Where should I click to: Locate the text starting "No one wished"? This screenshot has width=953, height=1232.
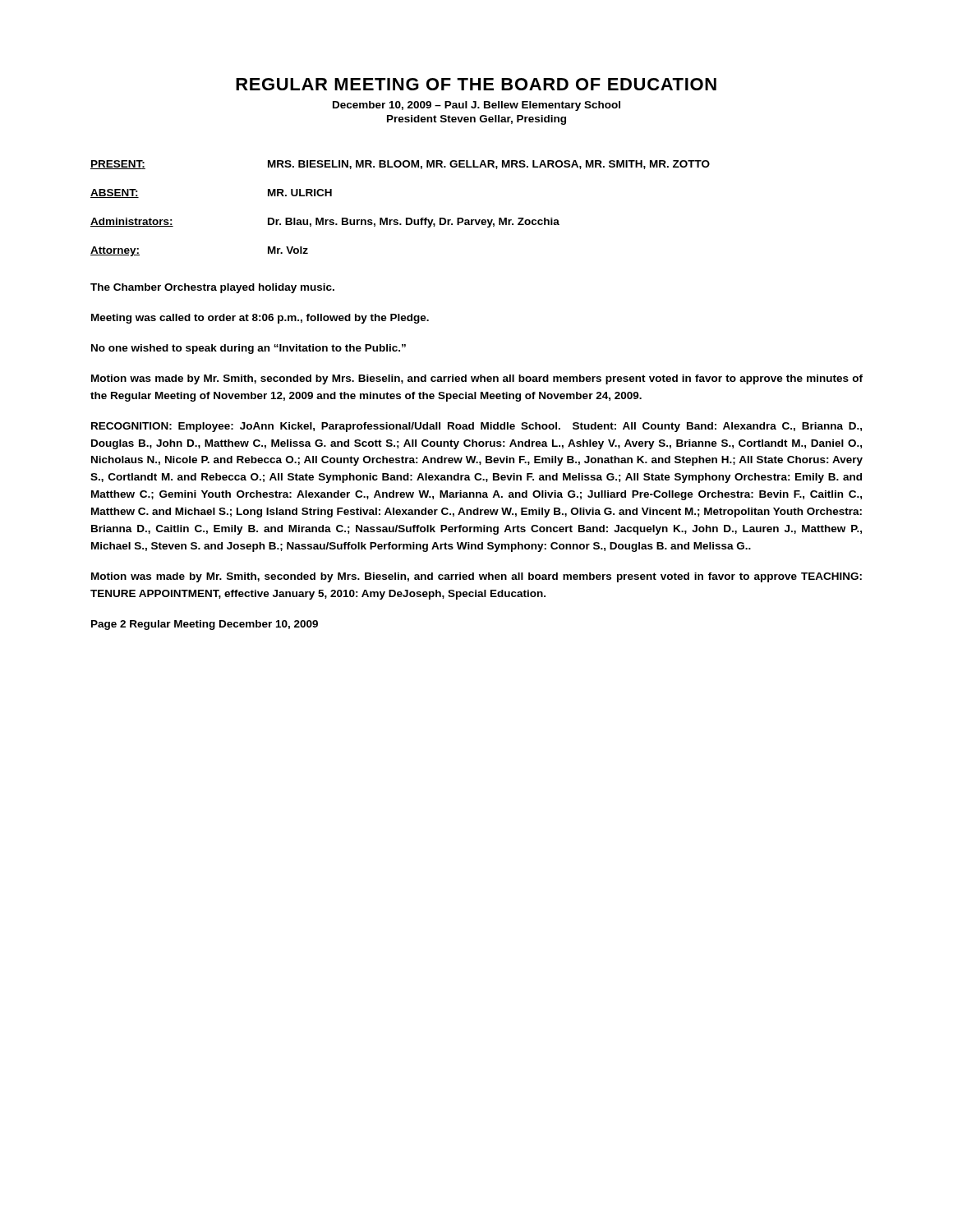[248, 348]
